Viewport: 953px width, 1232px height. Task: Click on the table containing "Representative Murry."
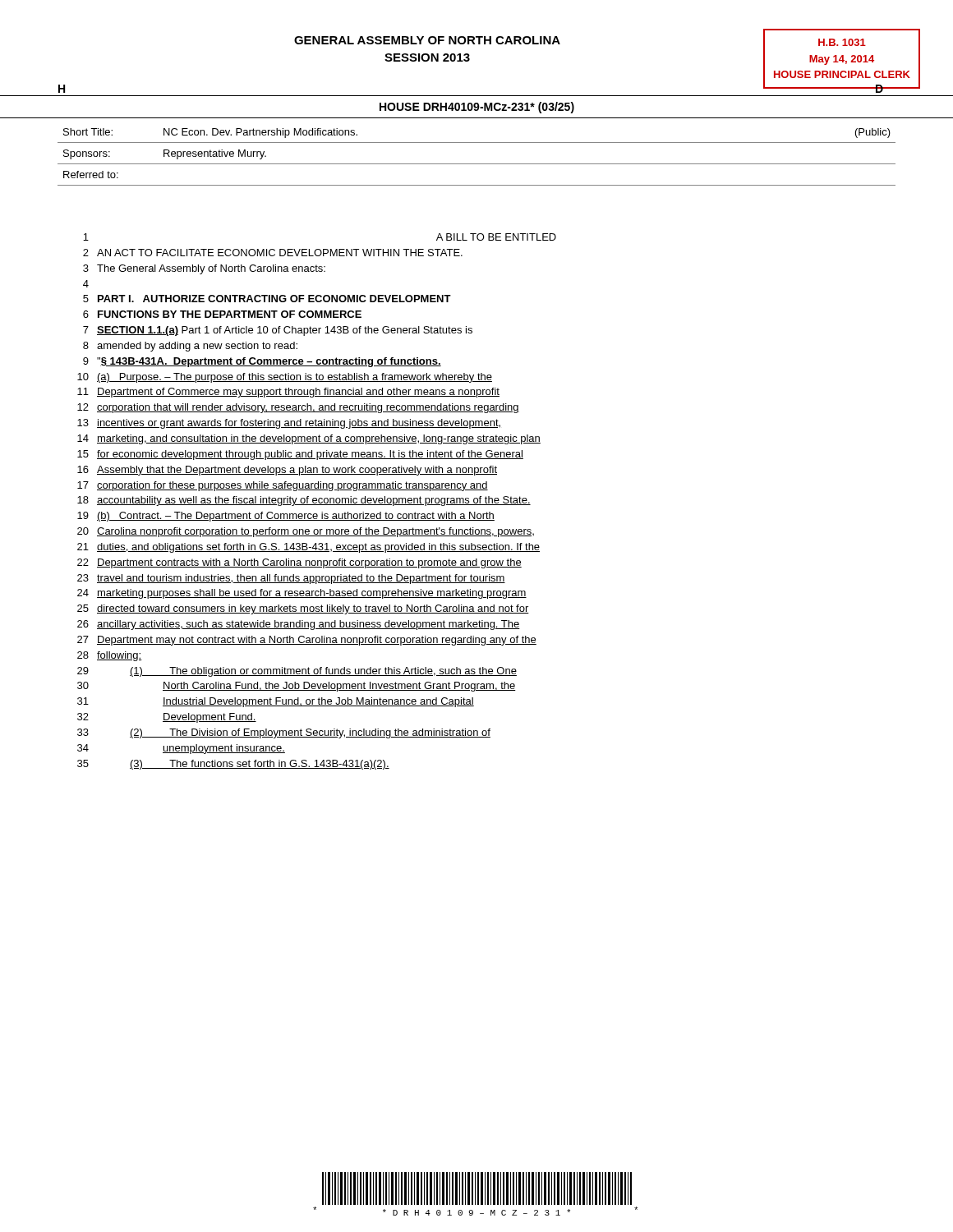(x=476, y=154)
